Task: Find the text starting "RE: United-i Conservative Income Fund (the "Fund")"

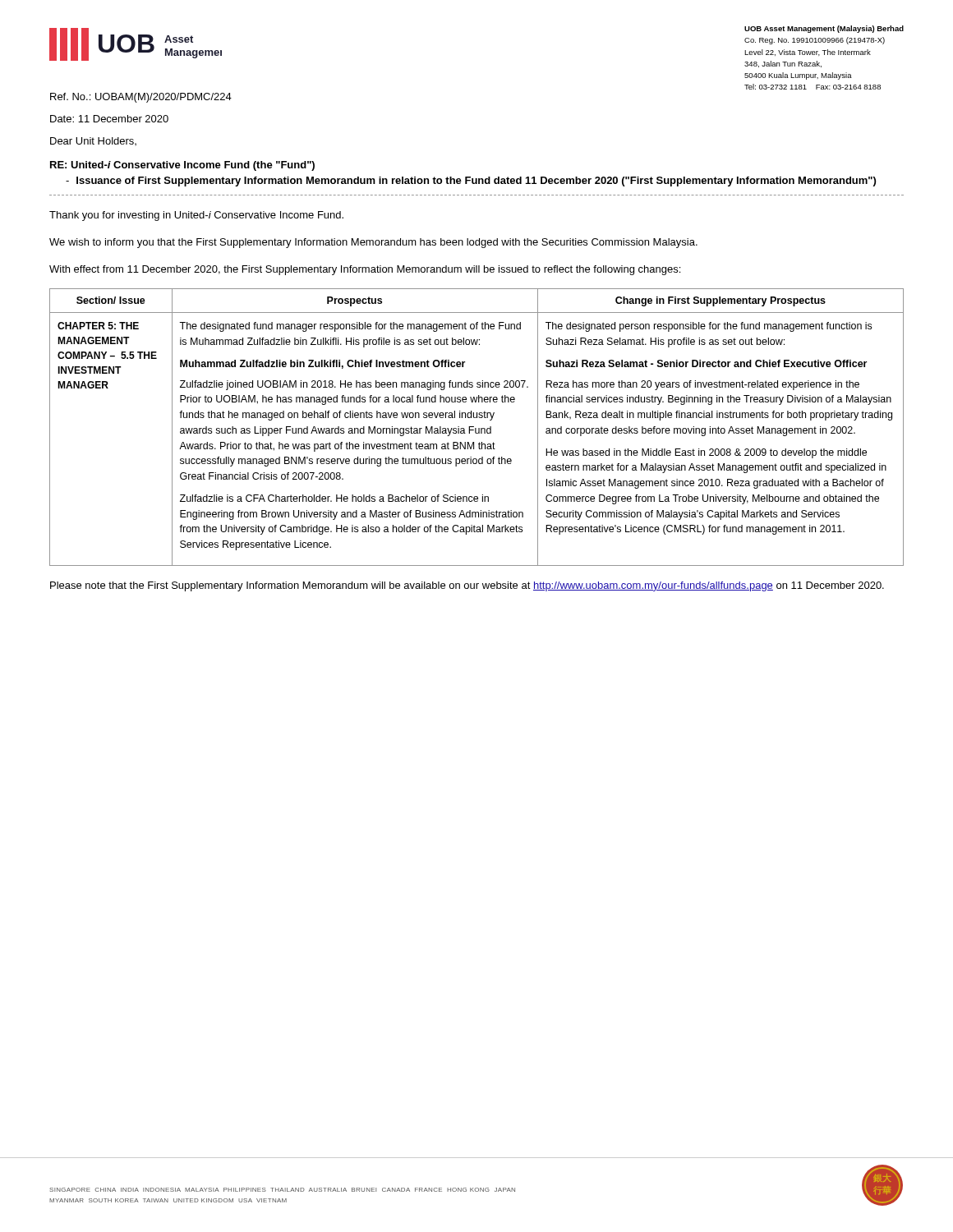Action: click(x=182, y=165)
